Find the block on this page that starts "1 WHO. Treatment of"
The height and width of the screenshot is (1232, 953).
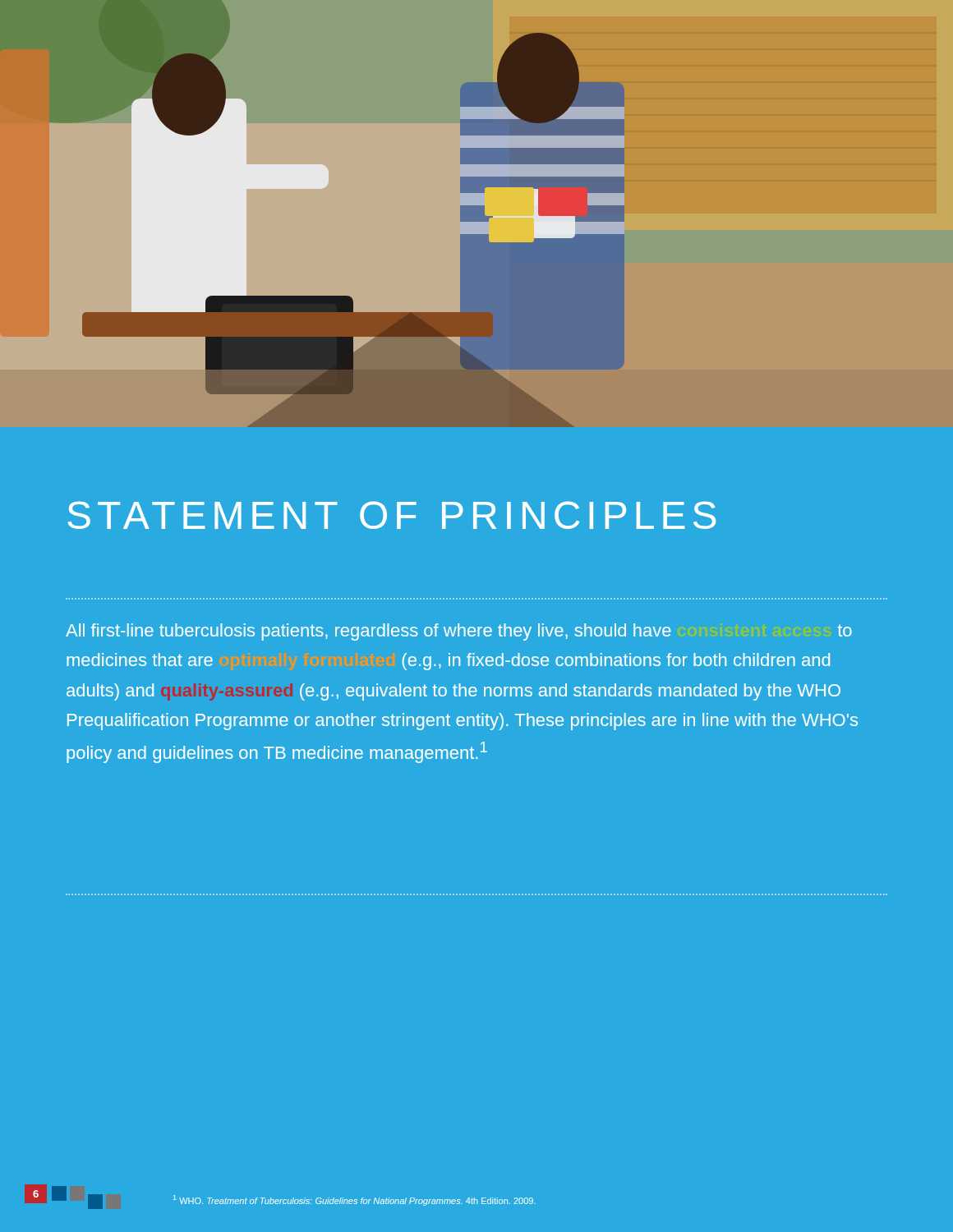(x=354, y=1200)
